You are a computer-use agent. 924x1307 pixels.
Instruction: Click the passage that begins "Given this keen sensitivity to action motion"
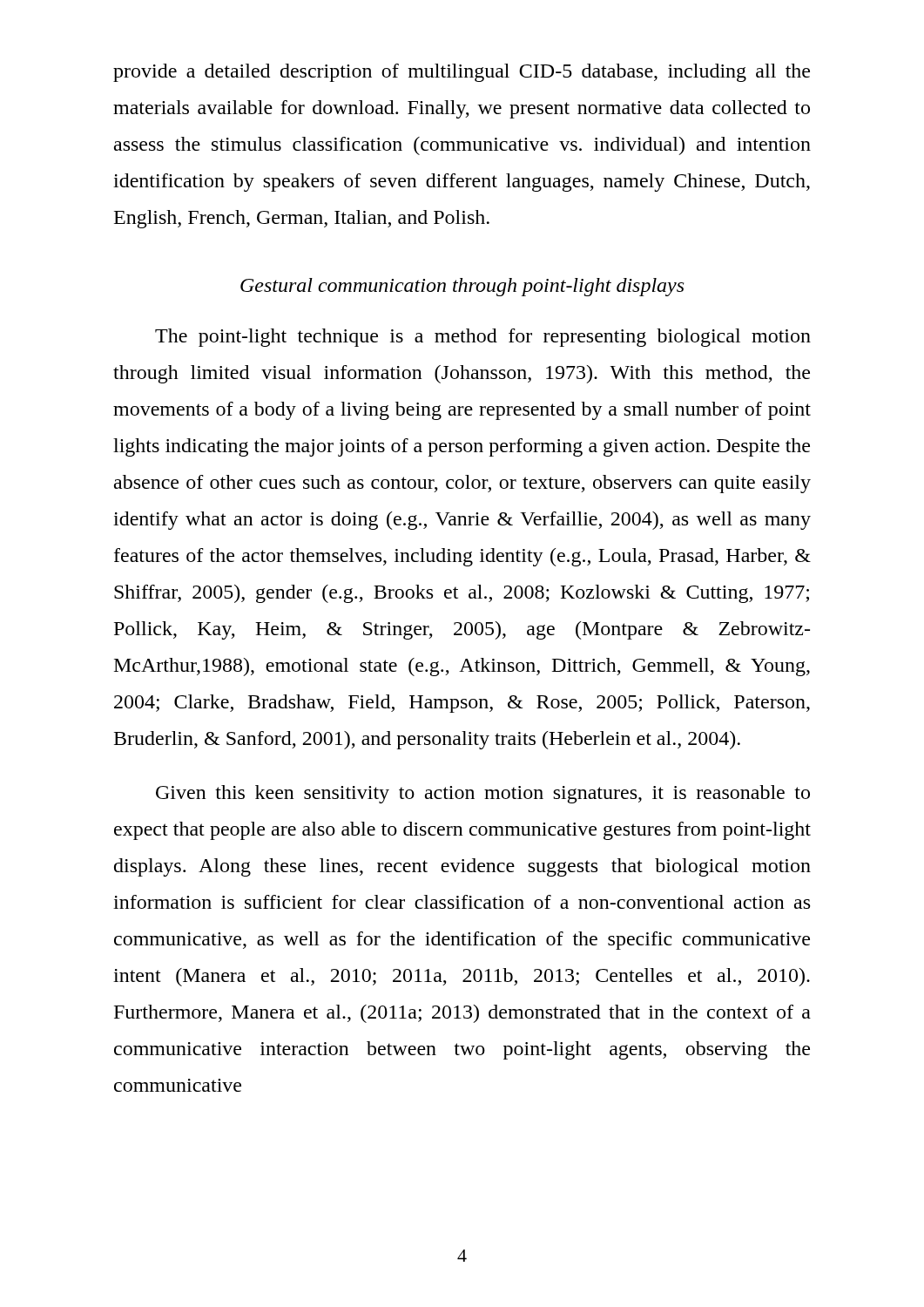462,938
